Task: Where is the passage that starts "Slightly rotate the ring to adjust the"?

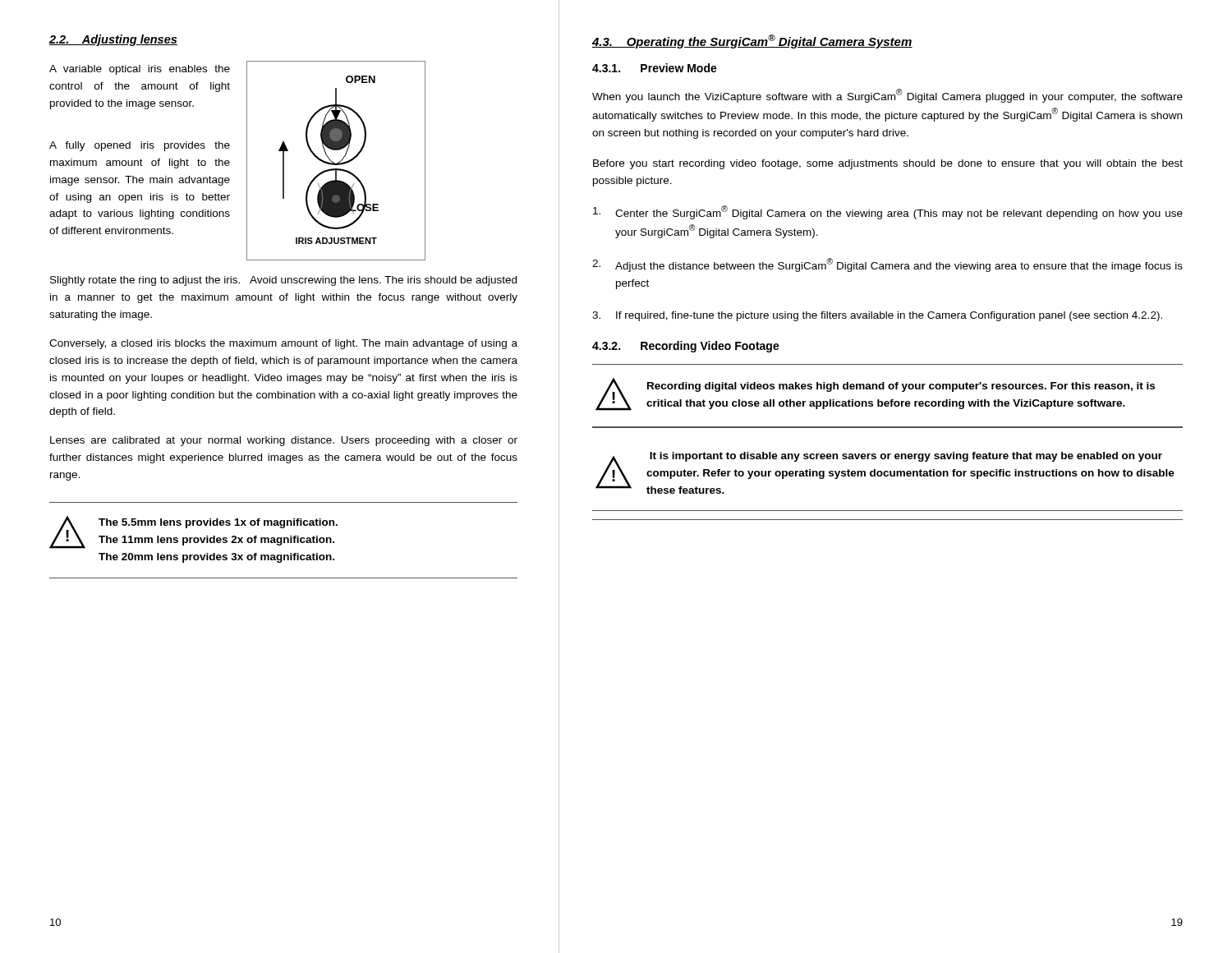Action: (x=283, y=297)
